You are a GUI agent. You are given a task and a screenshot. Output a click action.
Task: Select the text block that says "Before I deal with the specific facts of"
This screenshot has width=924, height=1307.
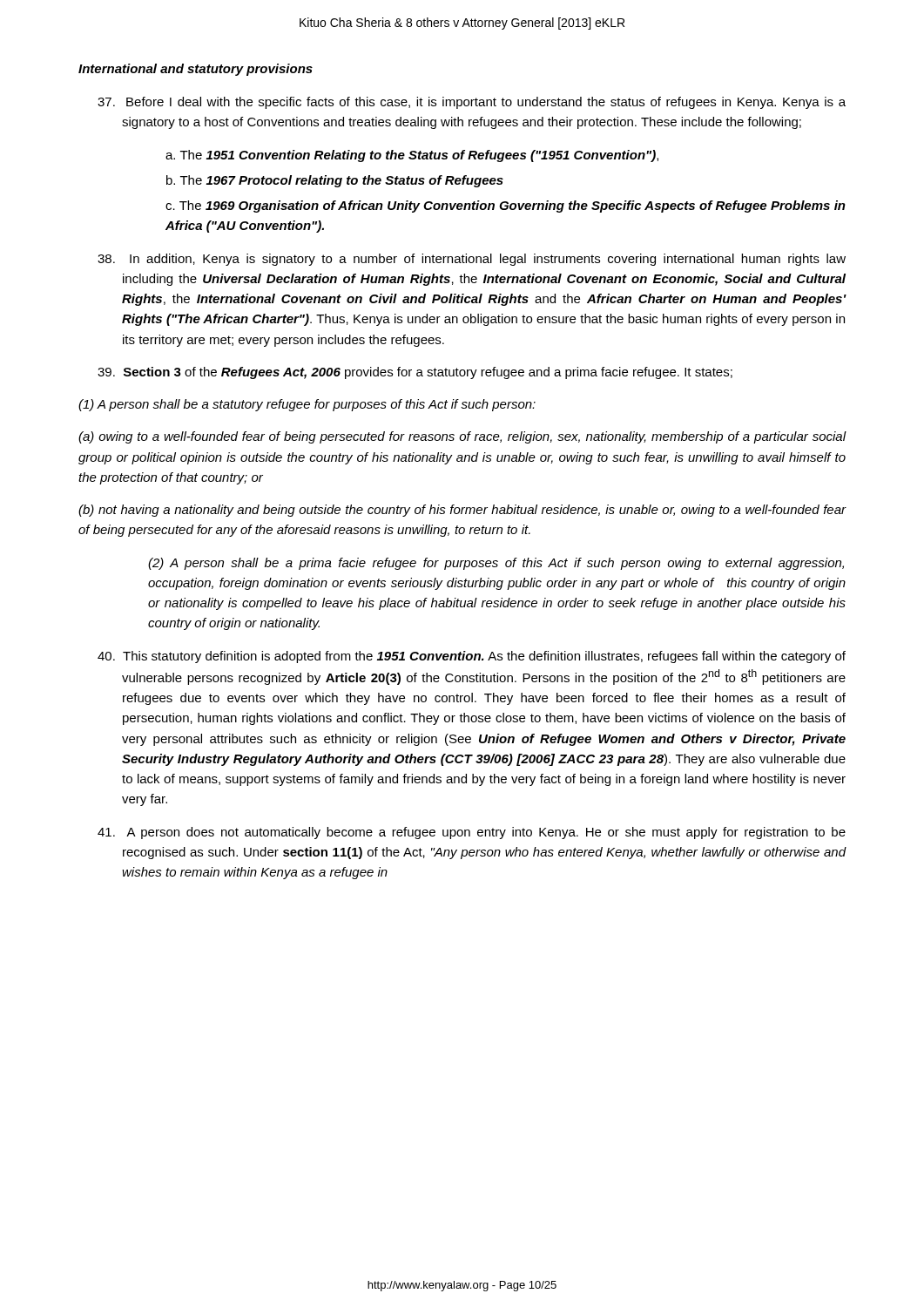pos(472,112)
